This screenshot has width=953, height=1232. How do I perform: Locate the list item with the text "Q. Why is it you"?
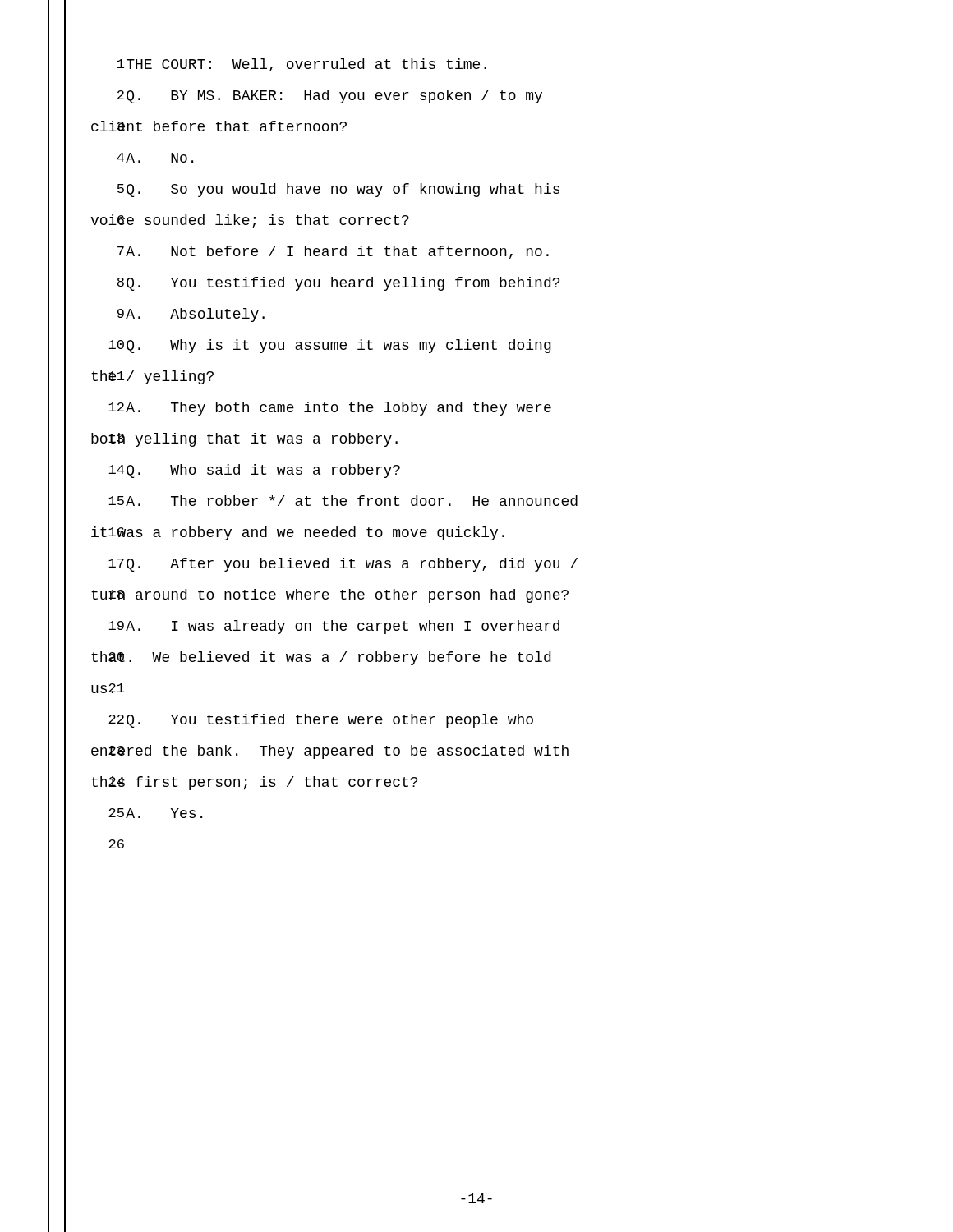pos(321,346)
